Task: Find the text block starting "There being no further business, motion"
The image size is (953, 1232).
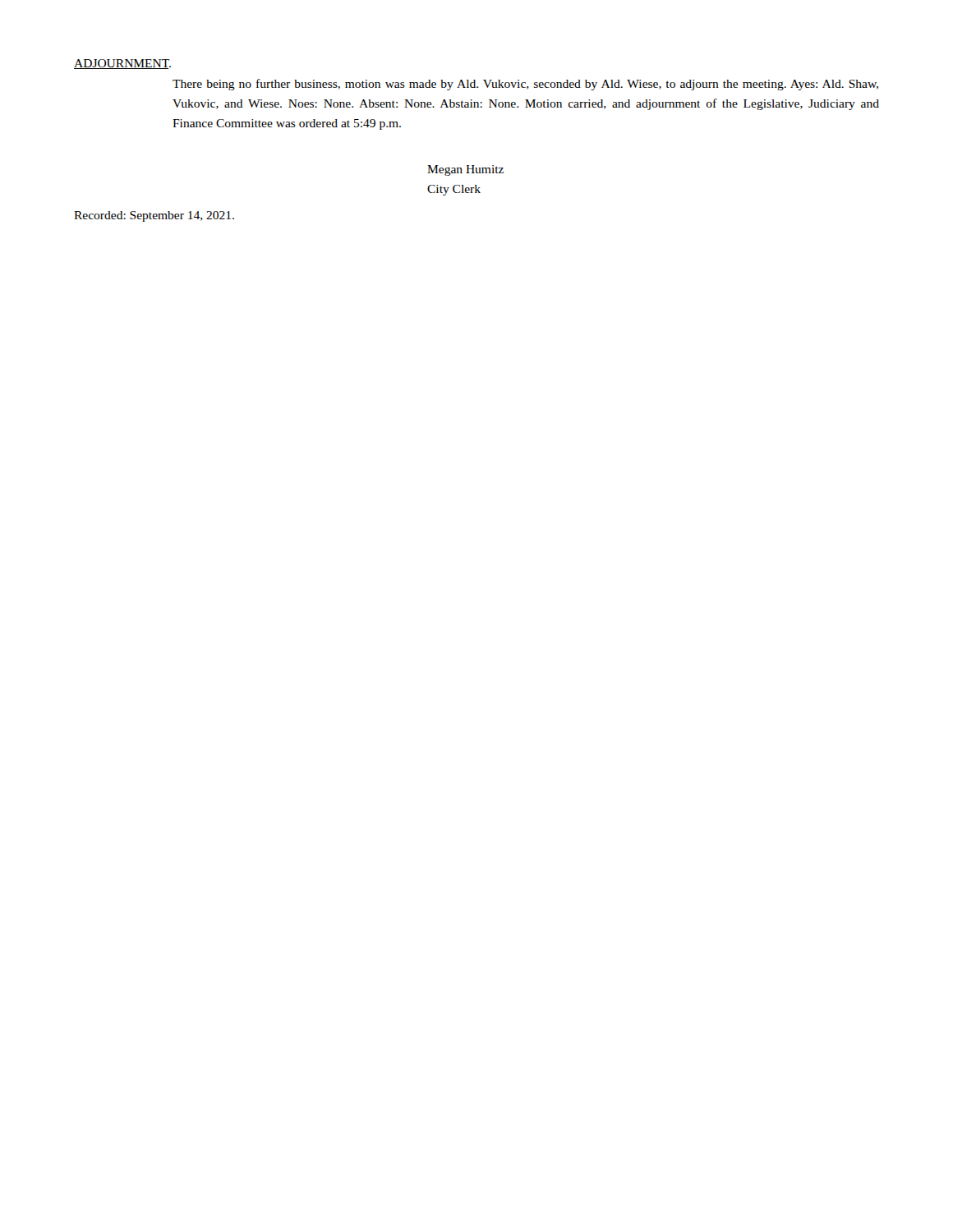Action: coord(526,103)
